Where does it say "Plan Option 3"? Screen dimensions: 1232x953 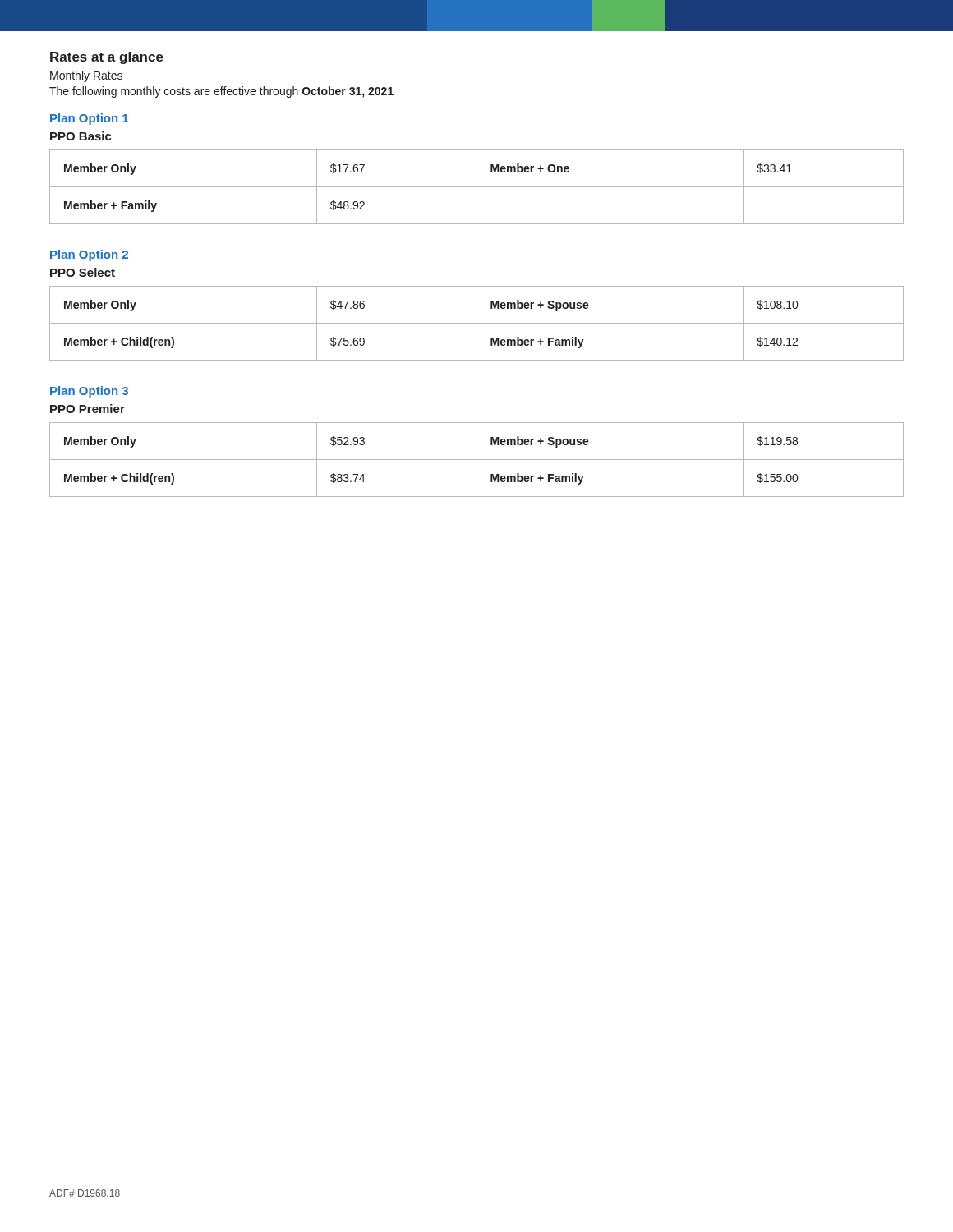click(89, 391)
